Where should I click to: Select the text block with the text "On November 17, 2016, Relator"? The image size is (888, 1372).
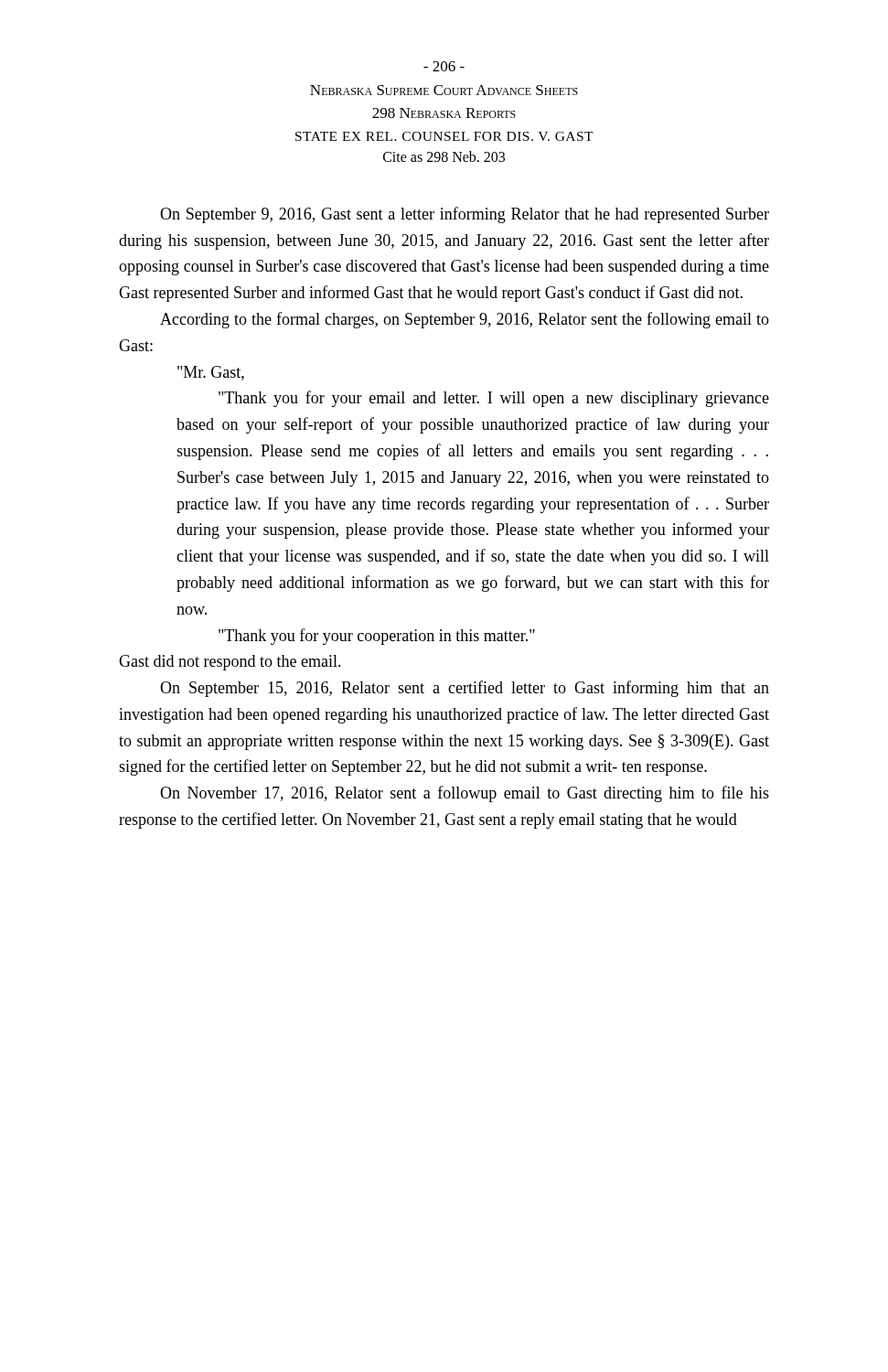[444, 806]
